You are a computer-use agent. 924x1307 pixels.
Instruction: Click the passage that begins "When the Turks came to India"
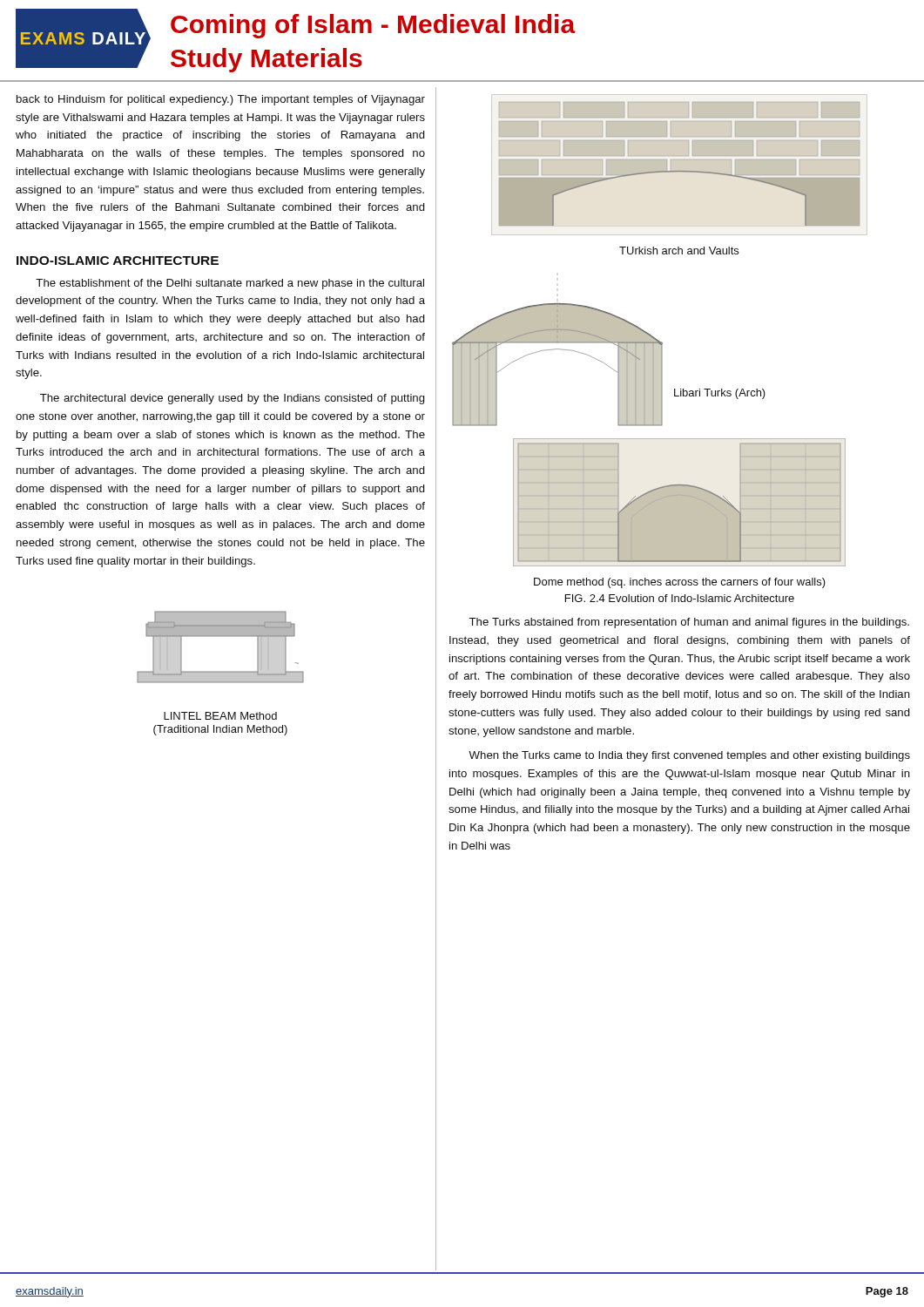coord(679,800)
